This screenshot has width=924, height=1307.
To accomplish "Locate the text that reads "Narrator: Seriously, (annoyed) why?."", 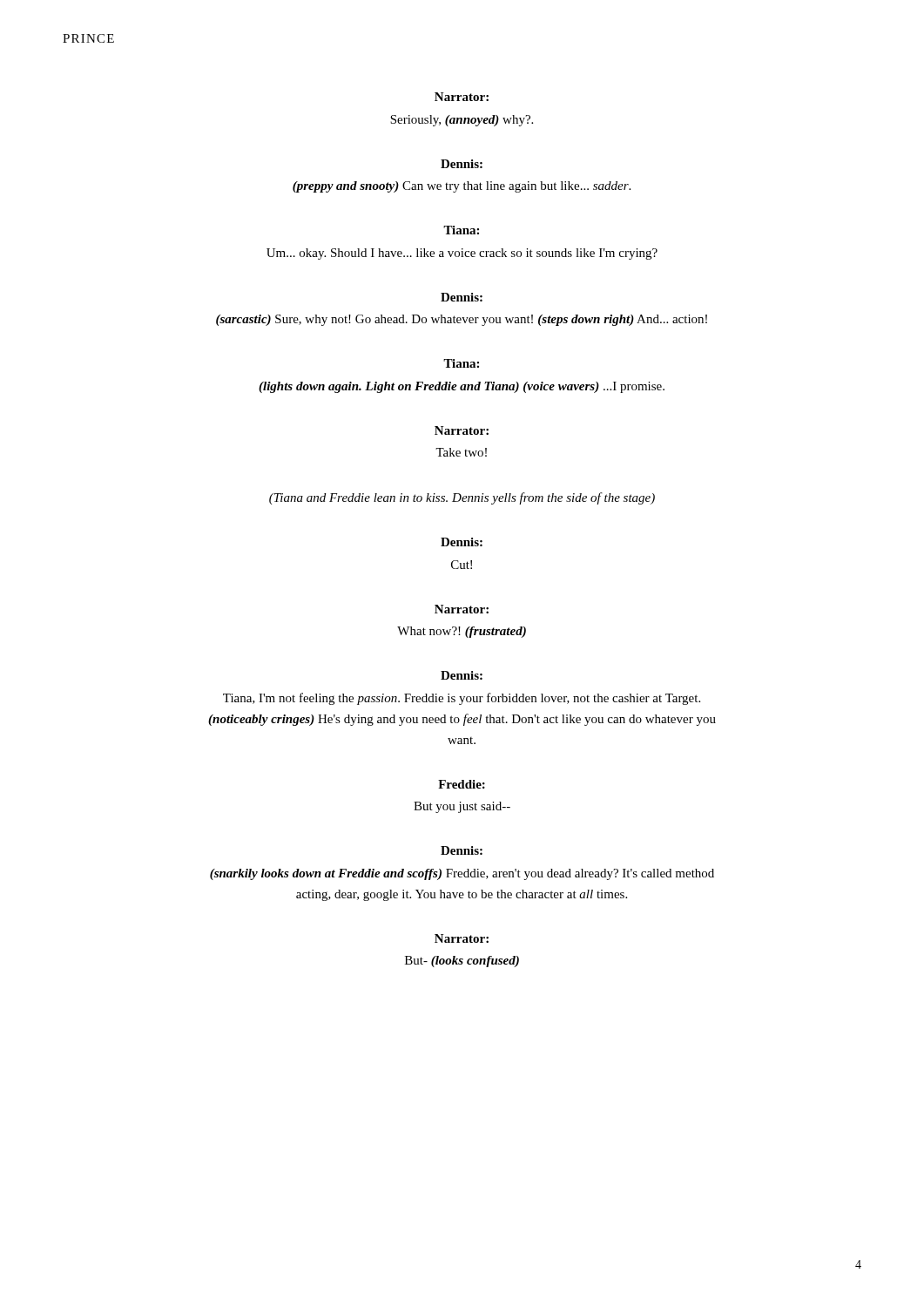I will click(462, 108).
